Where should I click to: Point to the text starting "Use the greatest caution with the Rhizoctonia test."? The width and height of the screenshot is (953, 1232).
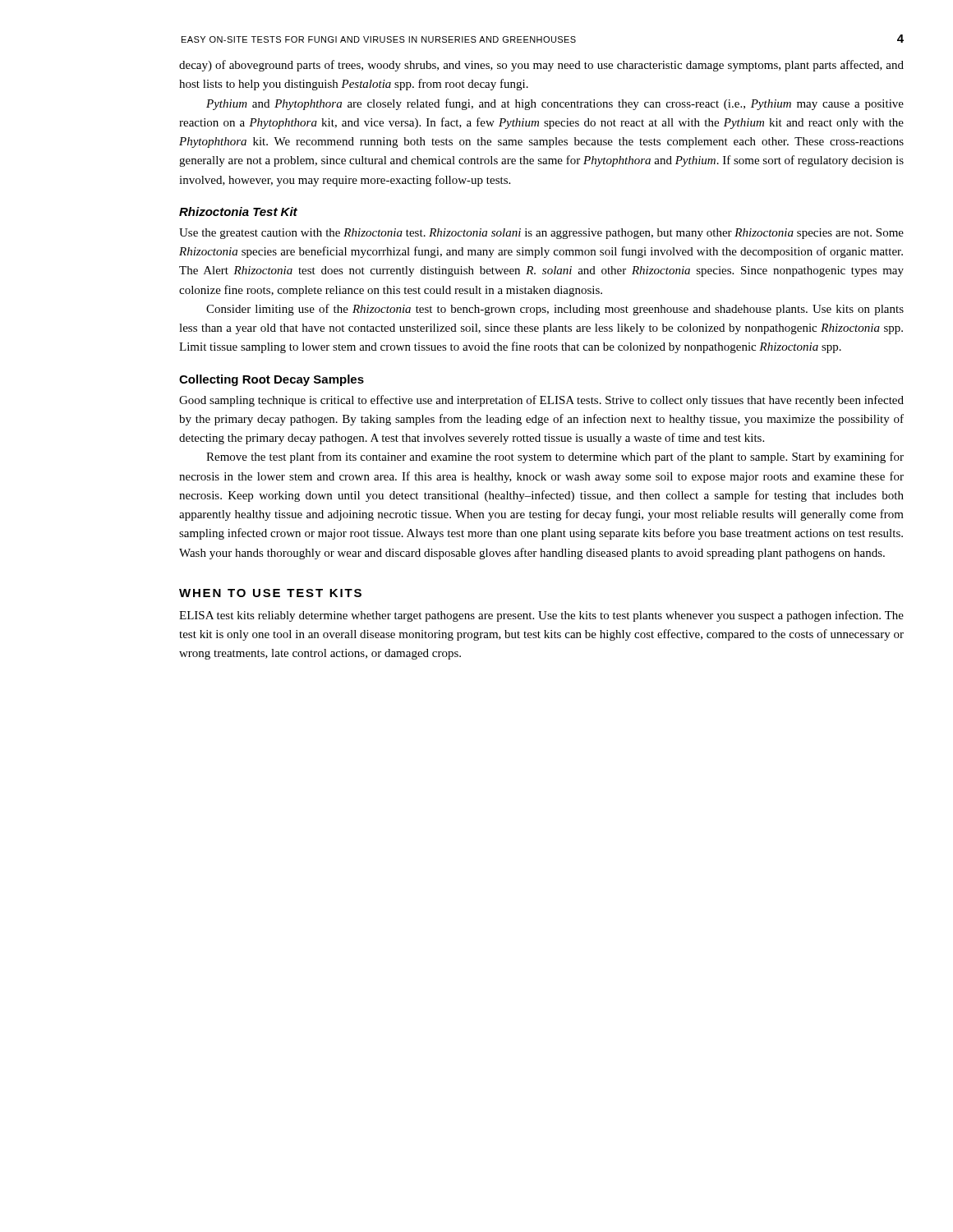click(541, 261)
